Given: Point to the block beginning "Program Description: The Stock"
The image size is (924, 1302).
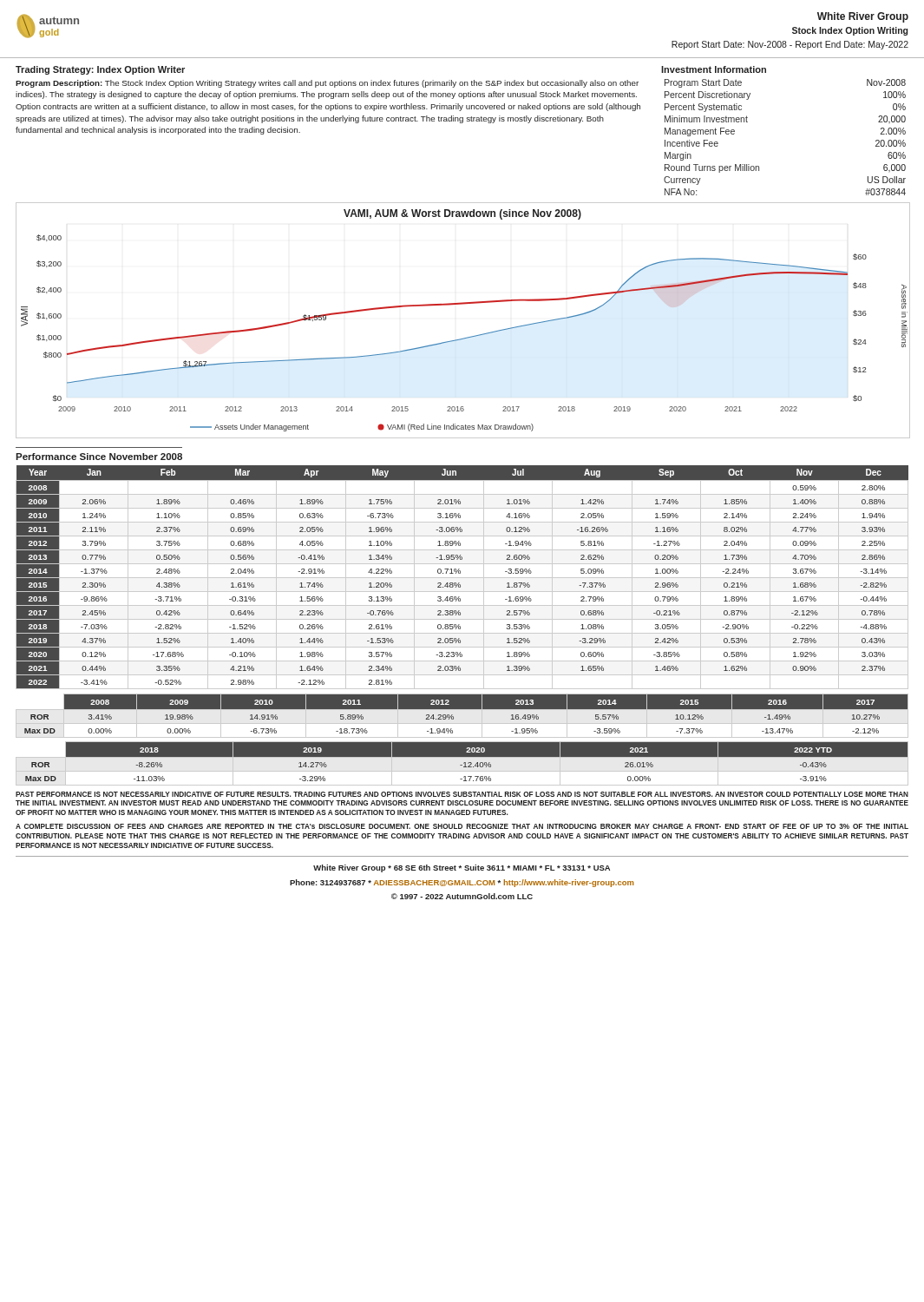Looking at the screenshot, I should coord(328,106).
